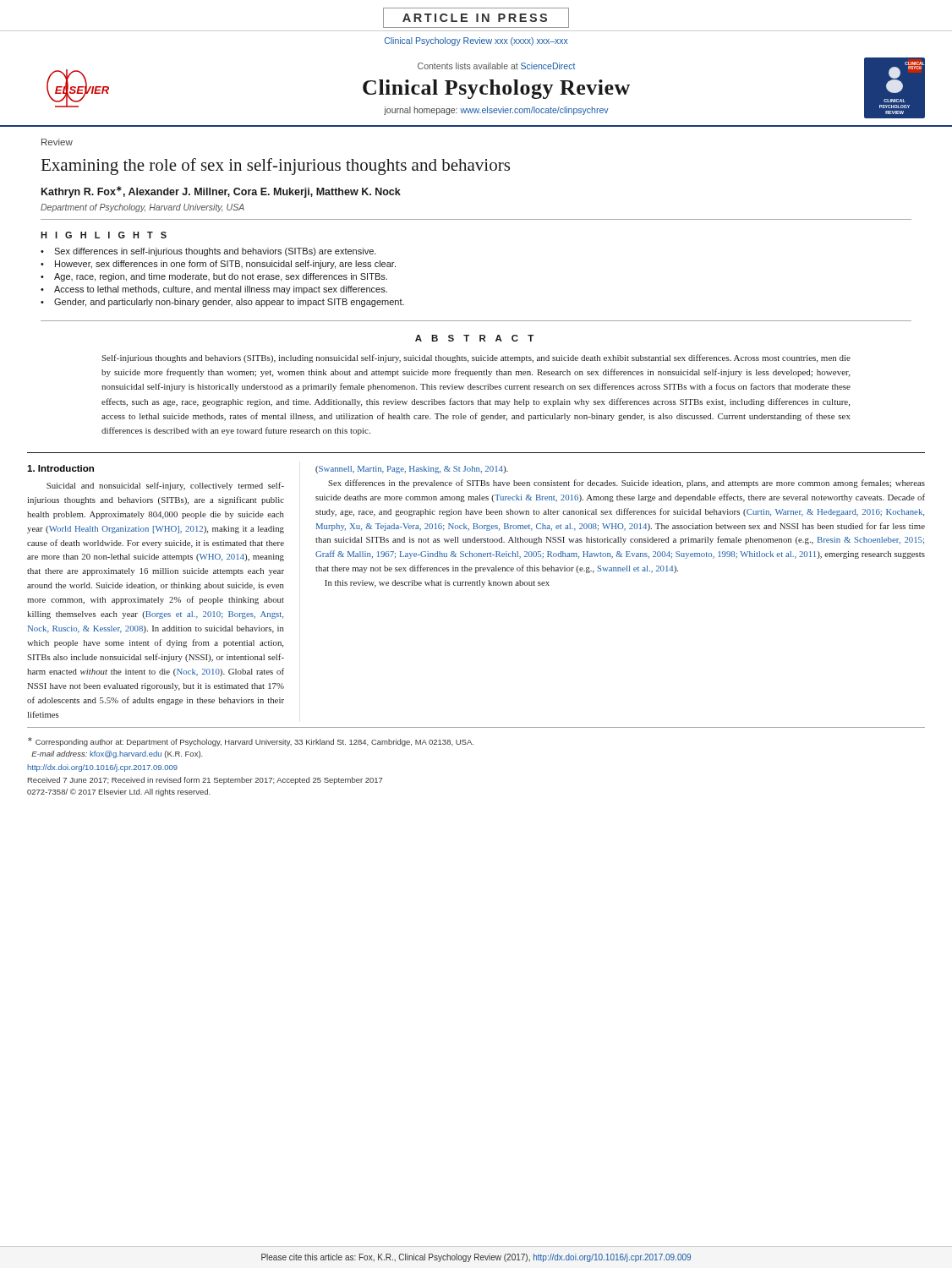Click the passage that begins "∗ Corresponding author at: Department of Psychology, Harvard"
Screen dimensions: 1268x952
[x=251, y=747]
